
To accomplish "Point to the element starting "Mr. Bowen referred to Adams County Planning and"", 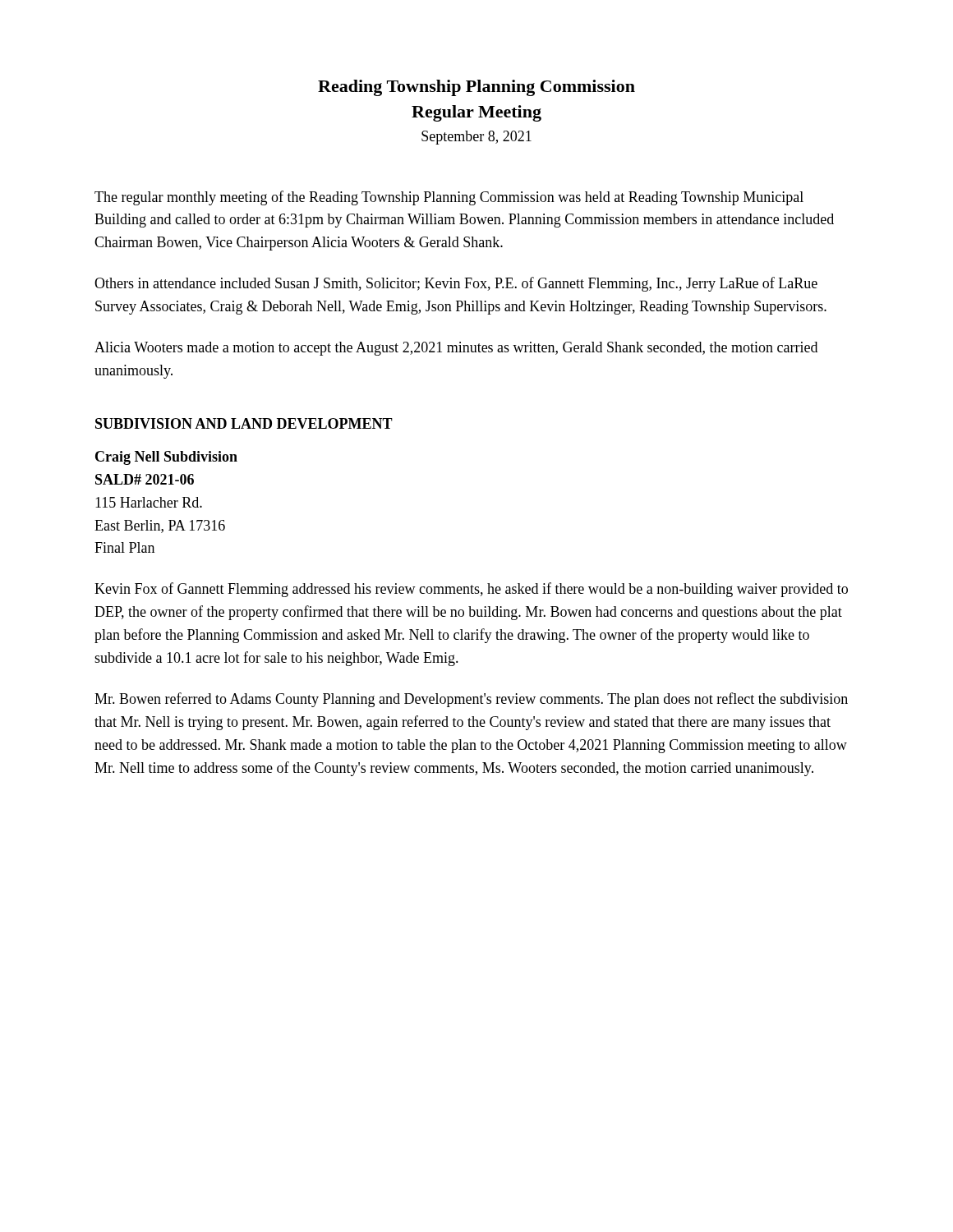I will pyautogui.click(x=471, y=733).
